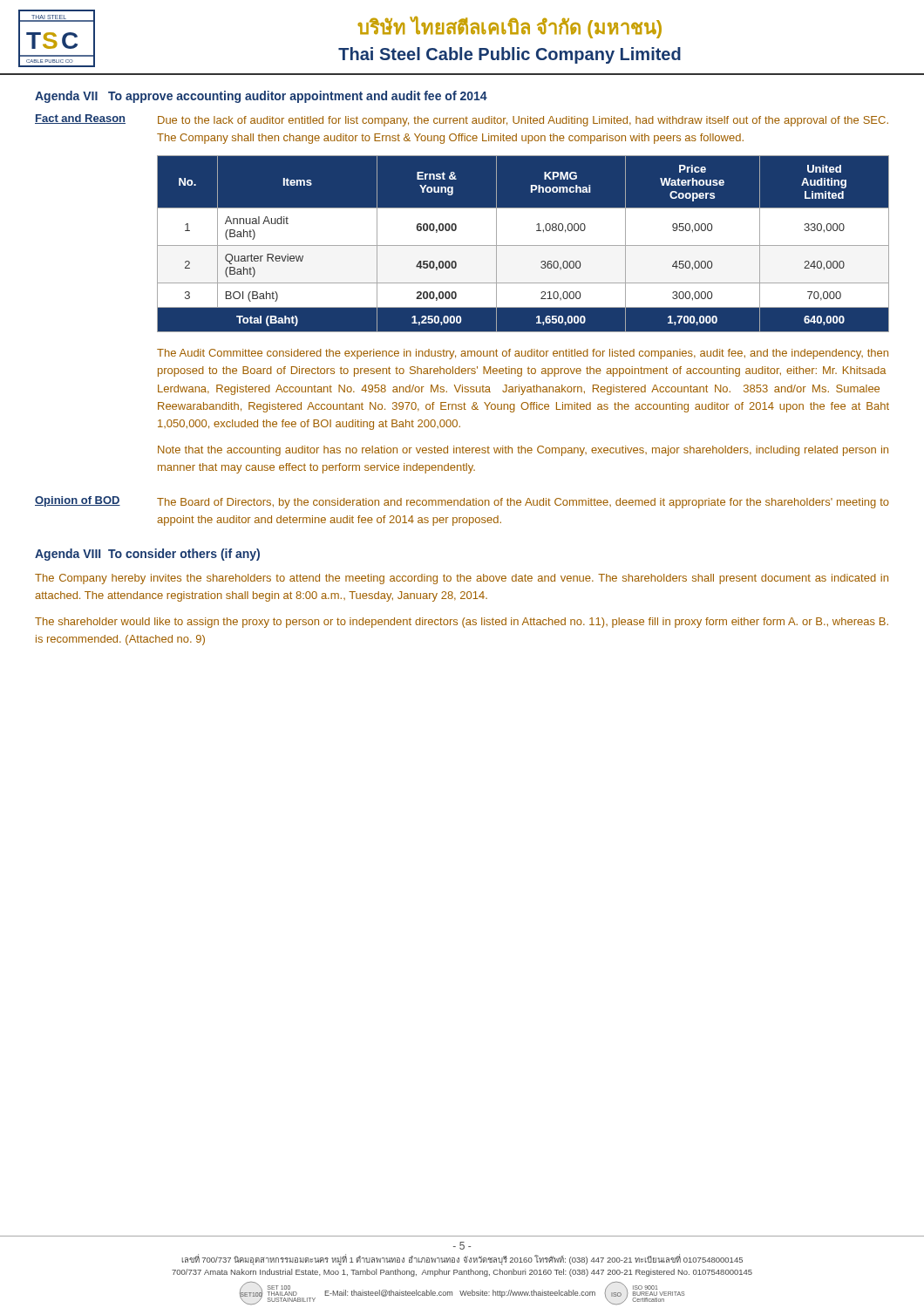Find the block on this page that starts "The Company hereby invites the shareholders to"
Screen dimensions: 1308x924
click(462, 586)
